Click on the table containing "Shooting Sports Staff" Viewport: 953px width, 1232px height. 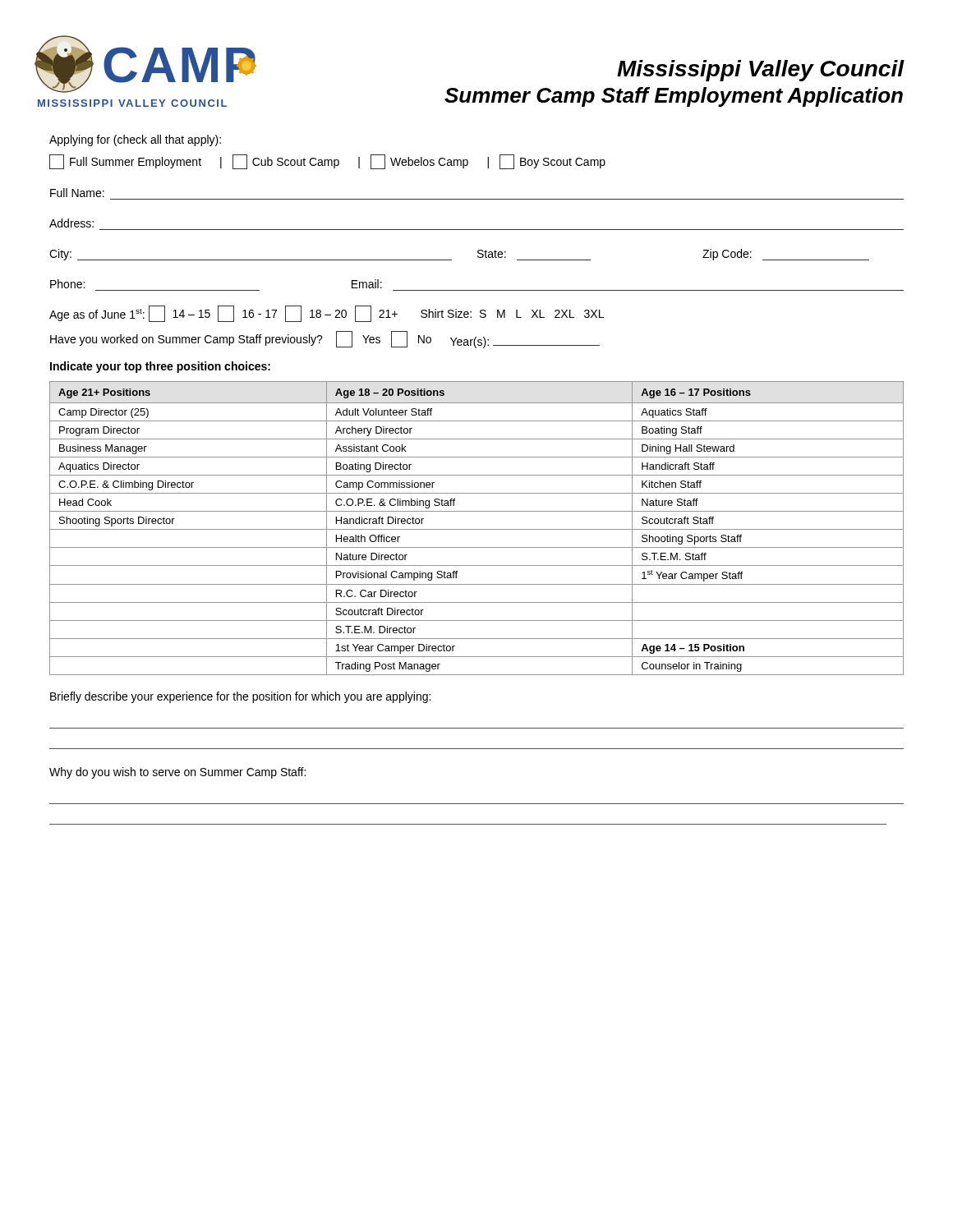click(x=476, y=528)
